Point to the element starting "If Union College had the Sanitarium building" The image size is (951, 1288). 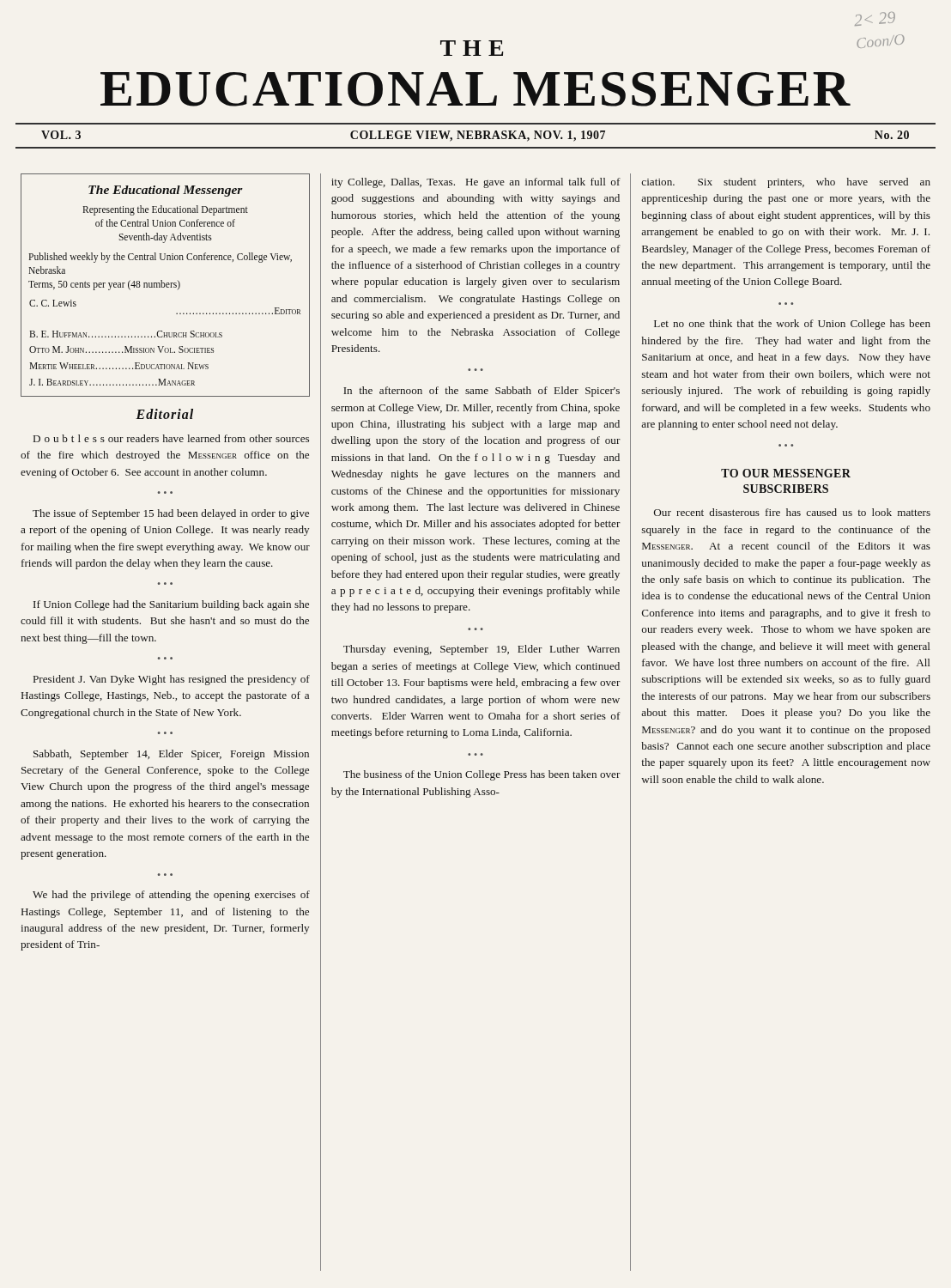[x=165, y=621]
